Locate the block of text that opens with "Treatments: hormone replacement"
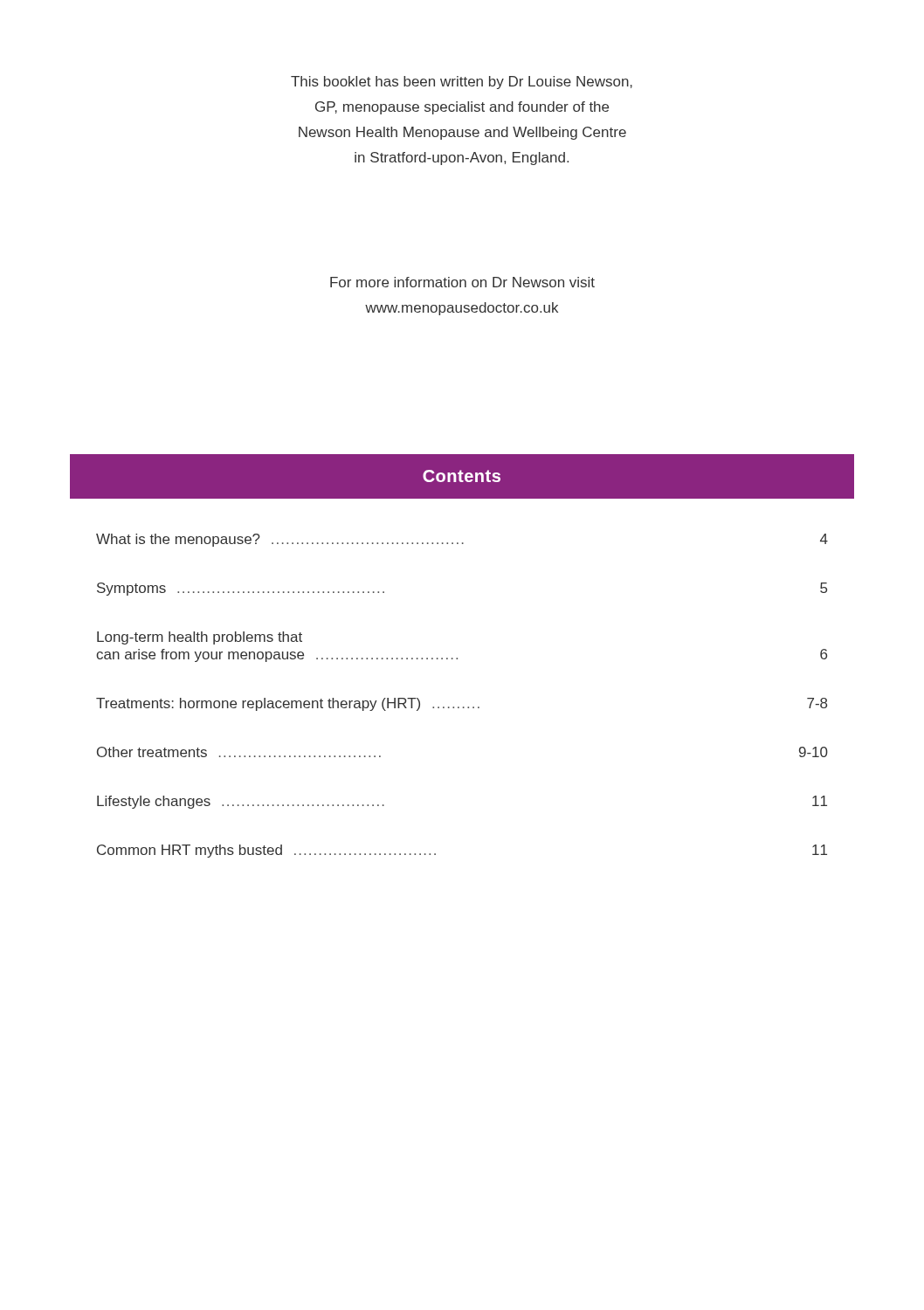This screenshot has width=924, height=1310. pyautogui.click(x=462, y=704)
